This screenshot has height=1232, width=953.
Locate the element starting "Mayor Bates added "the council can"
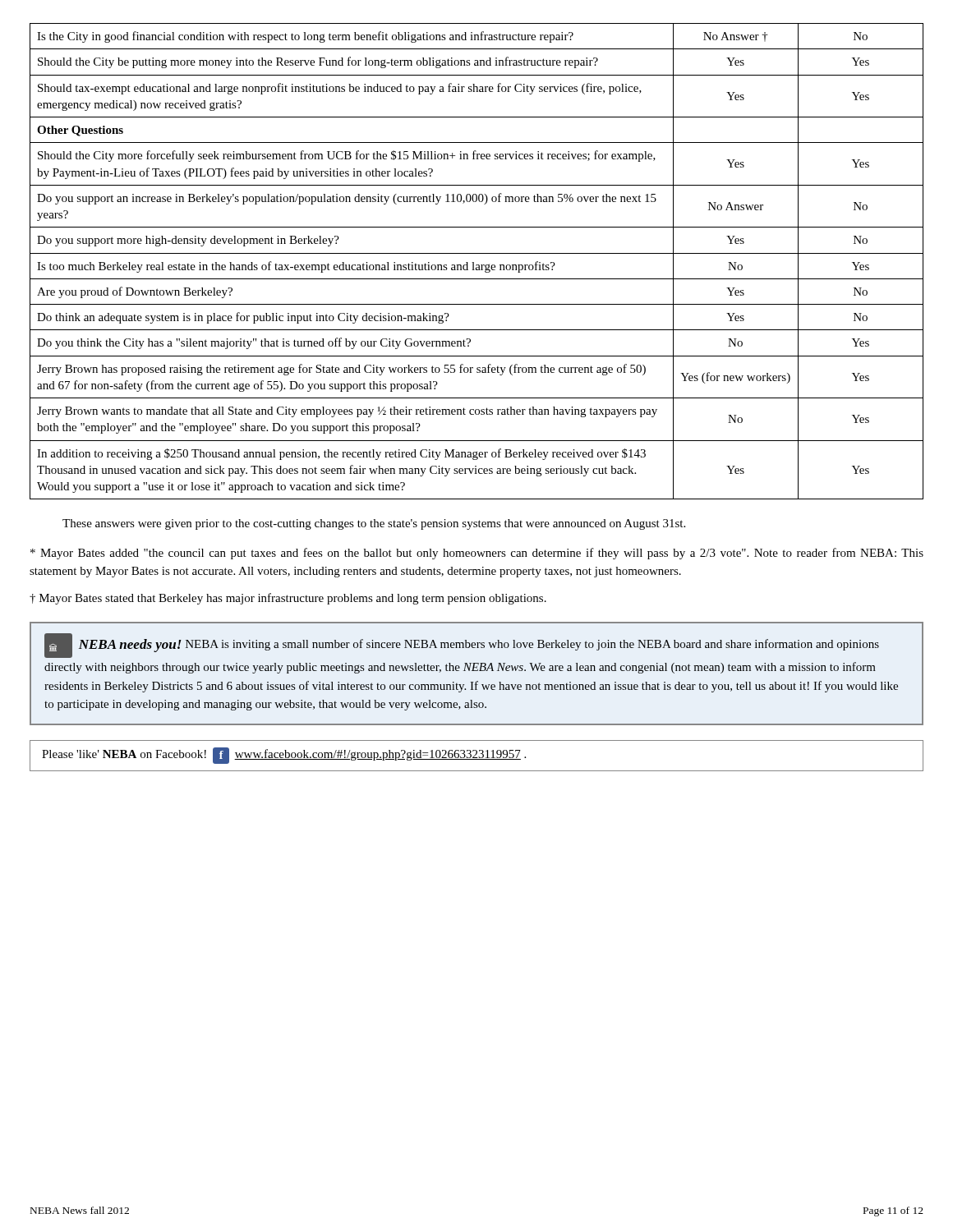(x=476, y=562)
